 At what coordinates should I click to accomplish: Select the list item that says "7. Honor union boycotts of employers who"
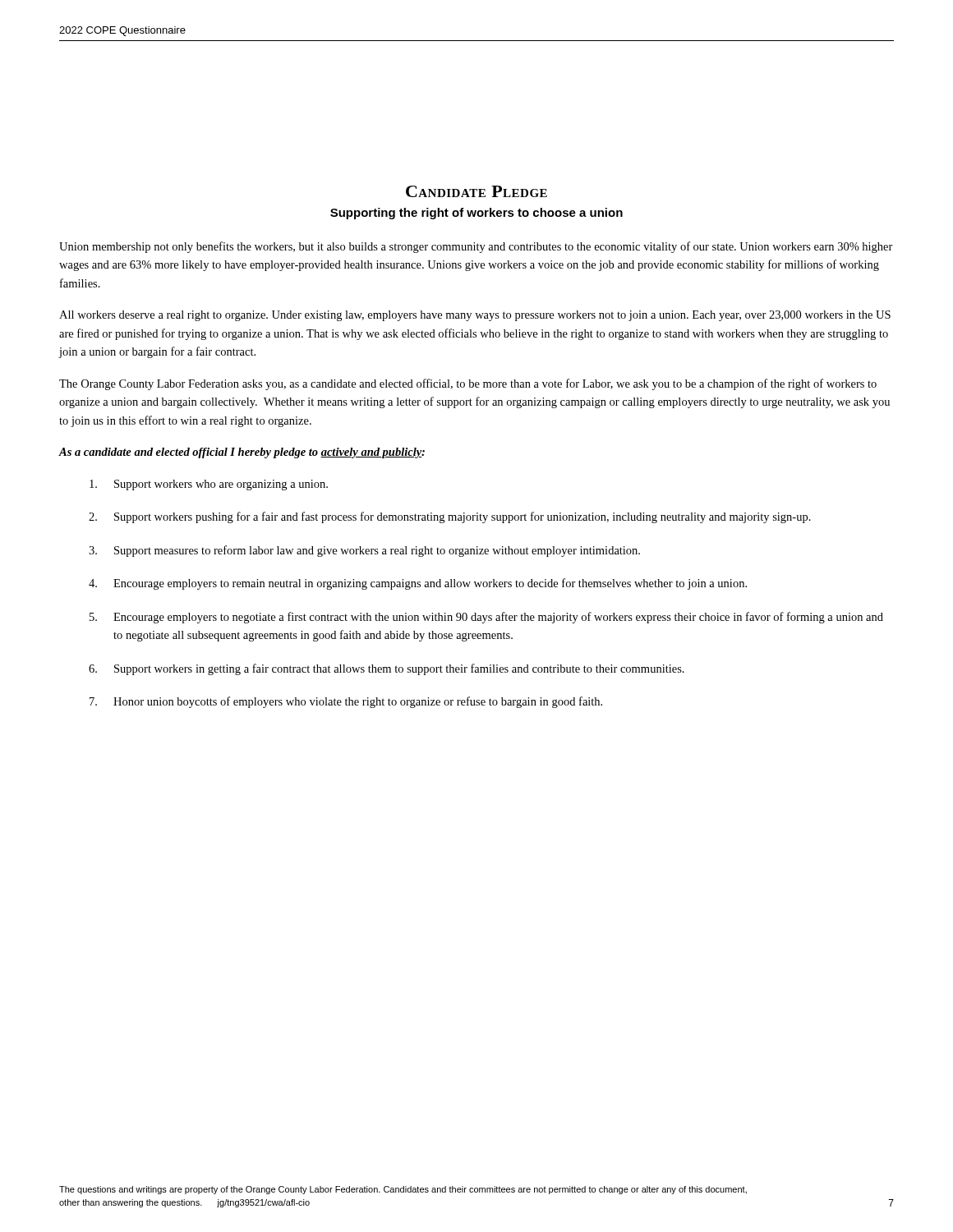pyautogui.click(x=491, y=702)
